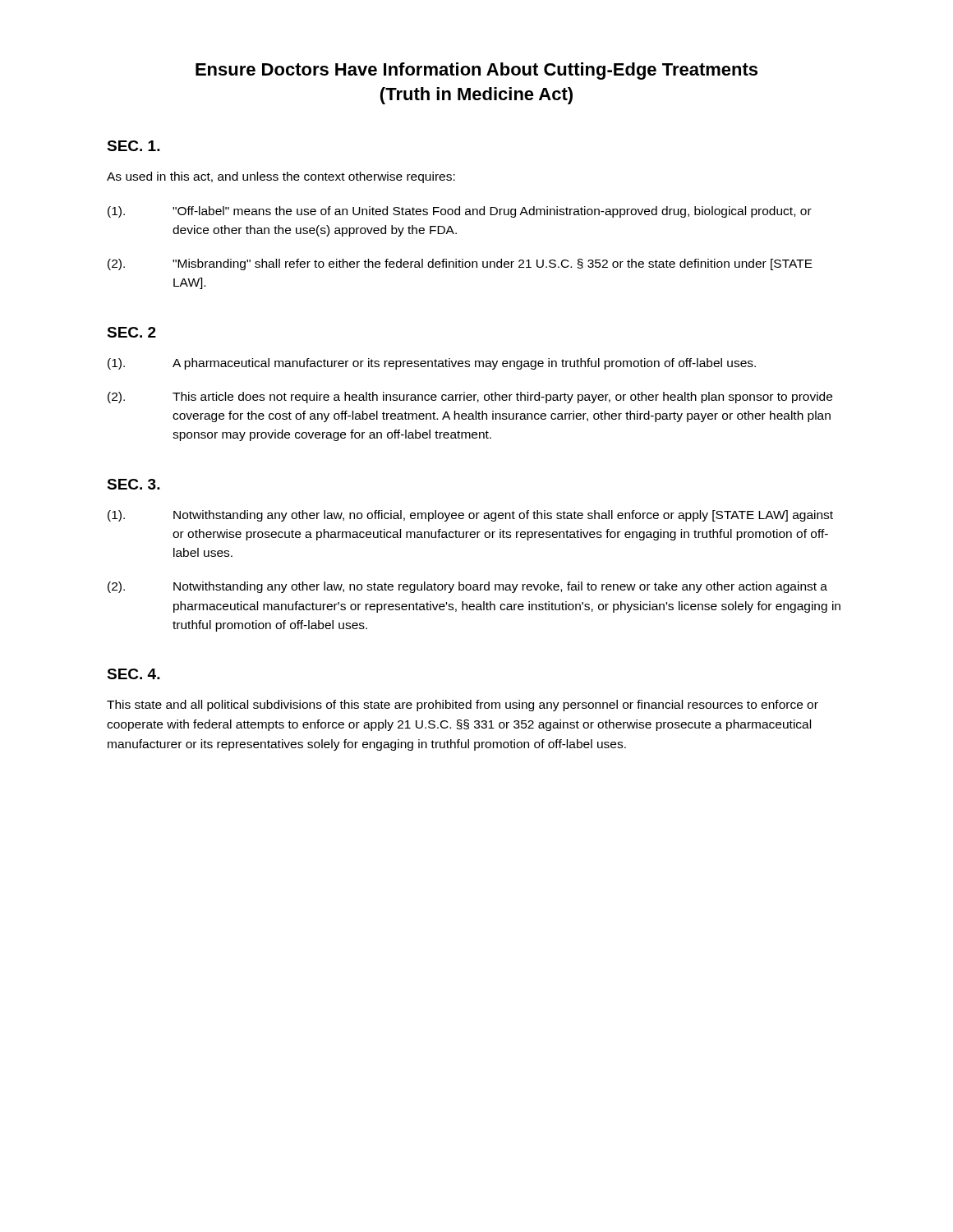The height and width of the screenshot is (1232, 953).
Task: Point to the region starting "SEC. 2"
Action: tap(132, 332)
